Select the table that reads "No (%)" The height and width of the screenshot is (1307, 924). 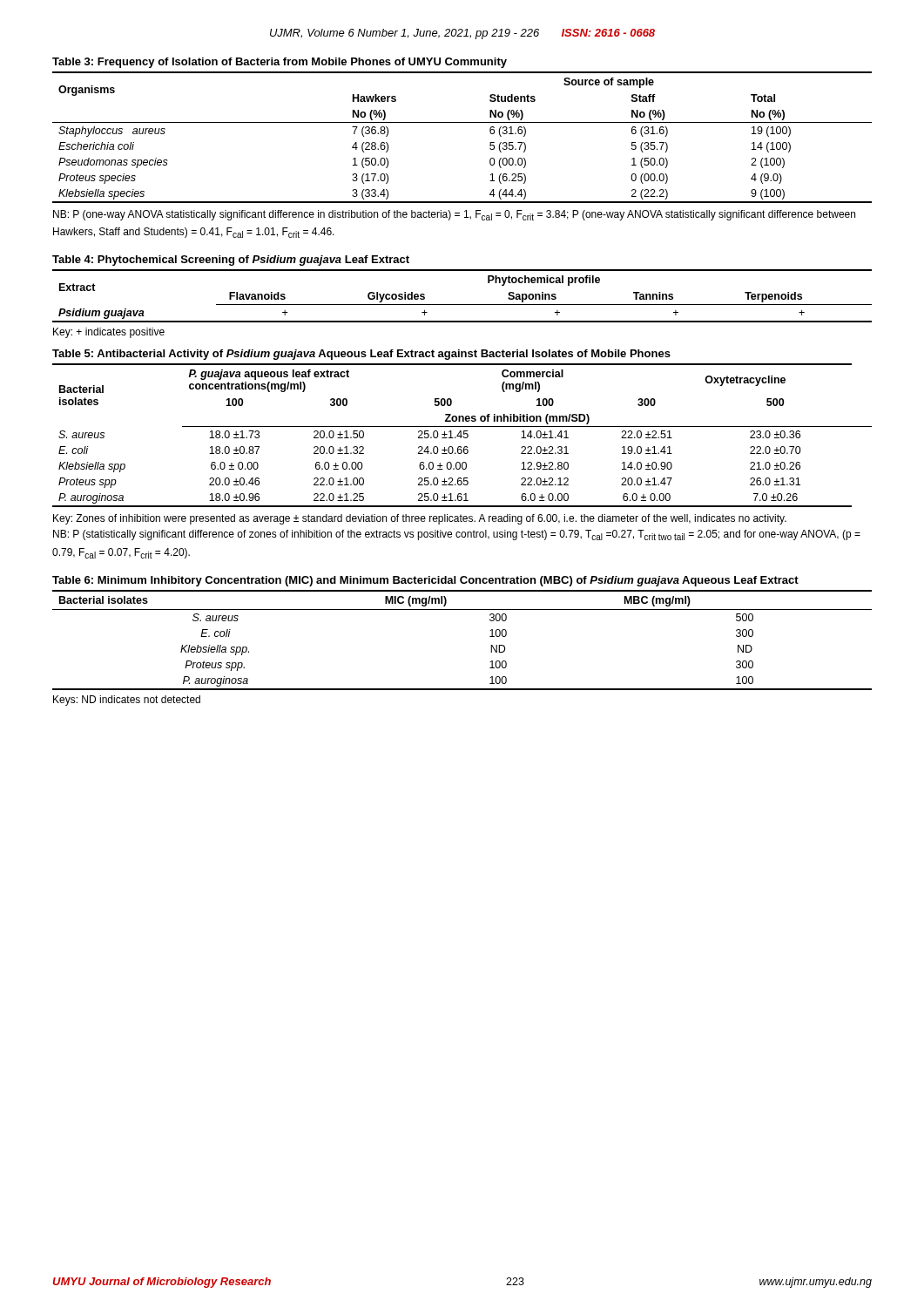coord(462,129)
